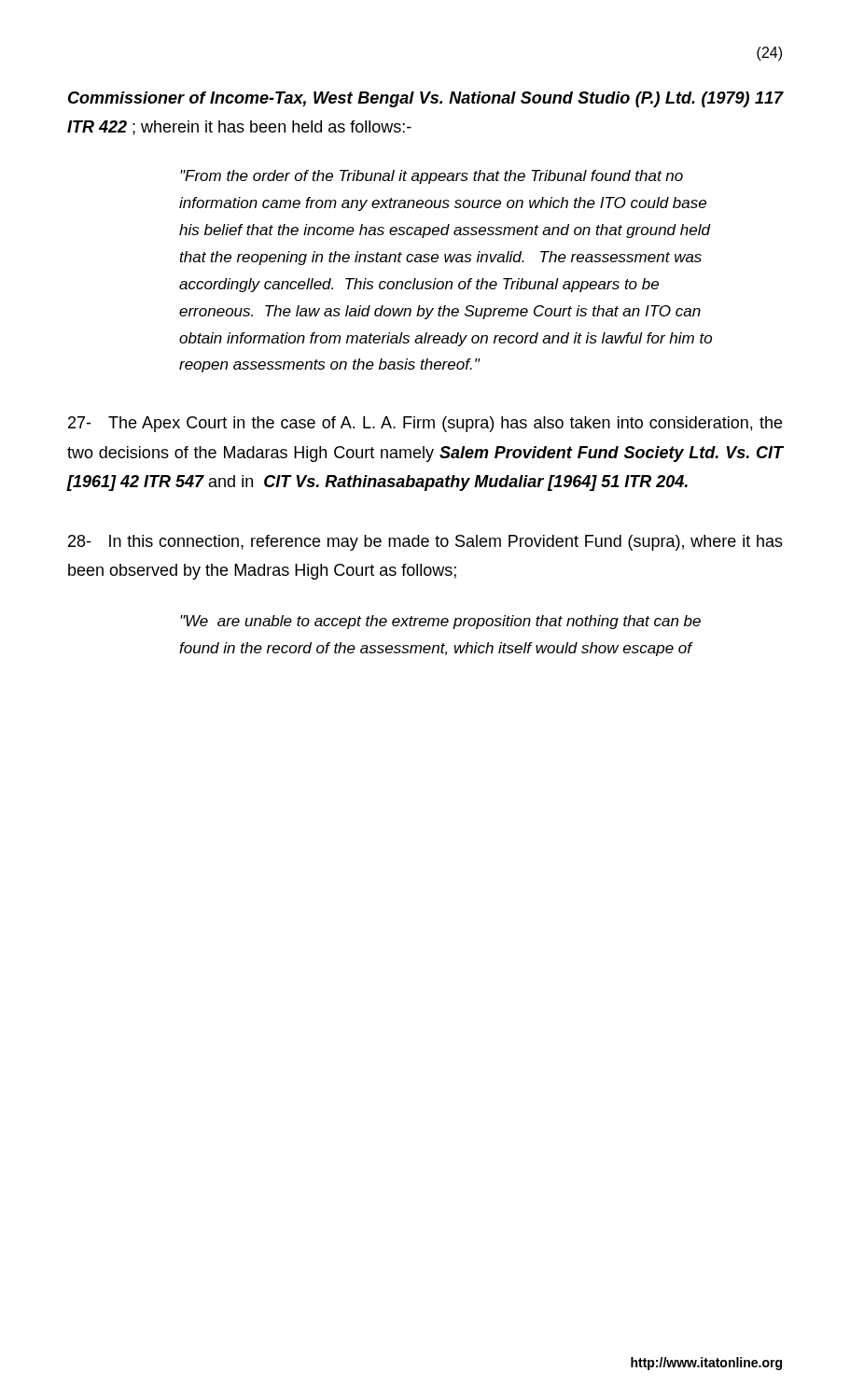
Task: Click on the text block that says ""We are unable to"
Action: tap(440, 634)
